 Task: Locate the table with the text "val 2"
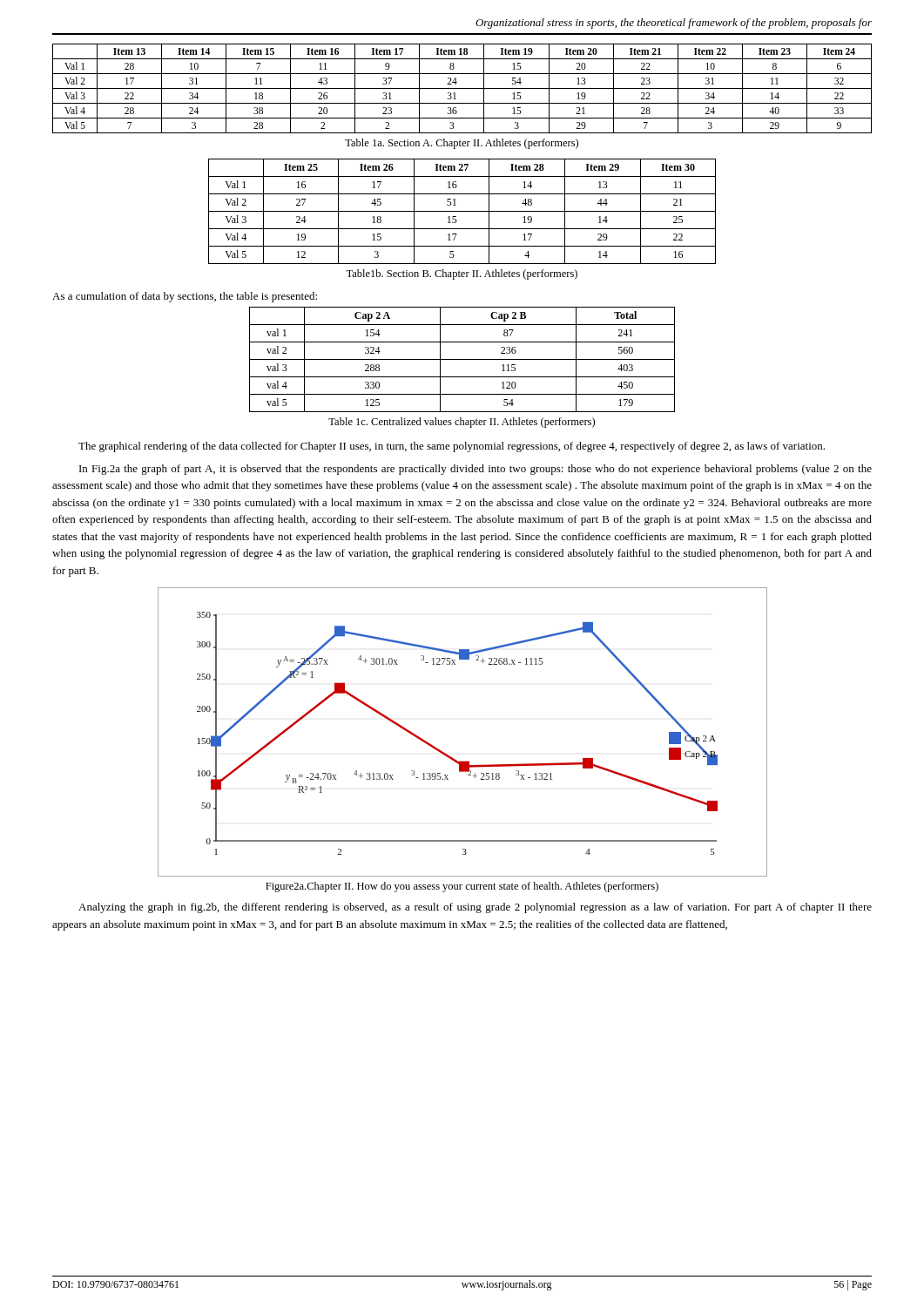462,359
